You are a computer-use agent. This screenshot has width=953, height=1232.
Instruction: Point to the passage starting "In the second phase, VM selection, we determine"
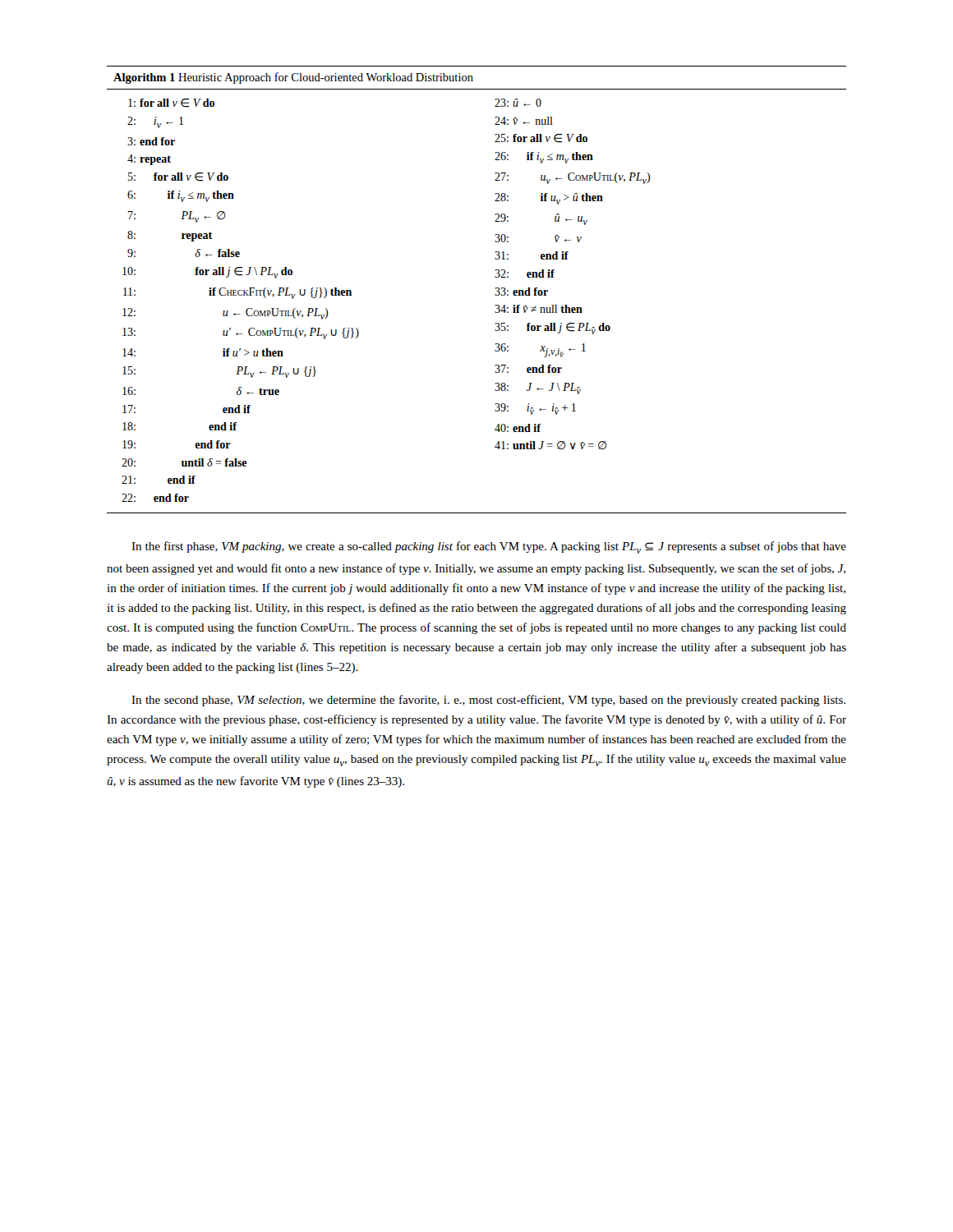pyautogui.click(x=476, y=740)
